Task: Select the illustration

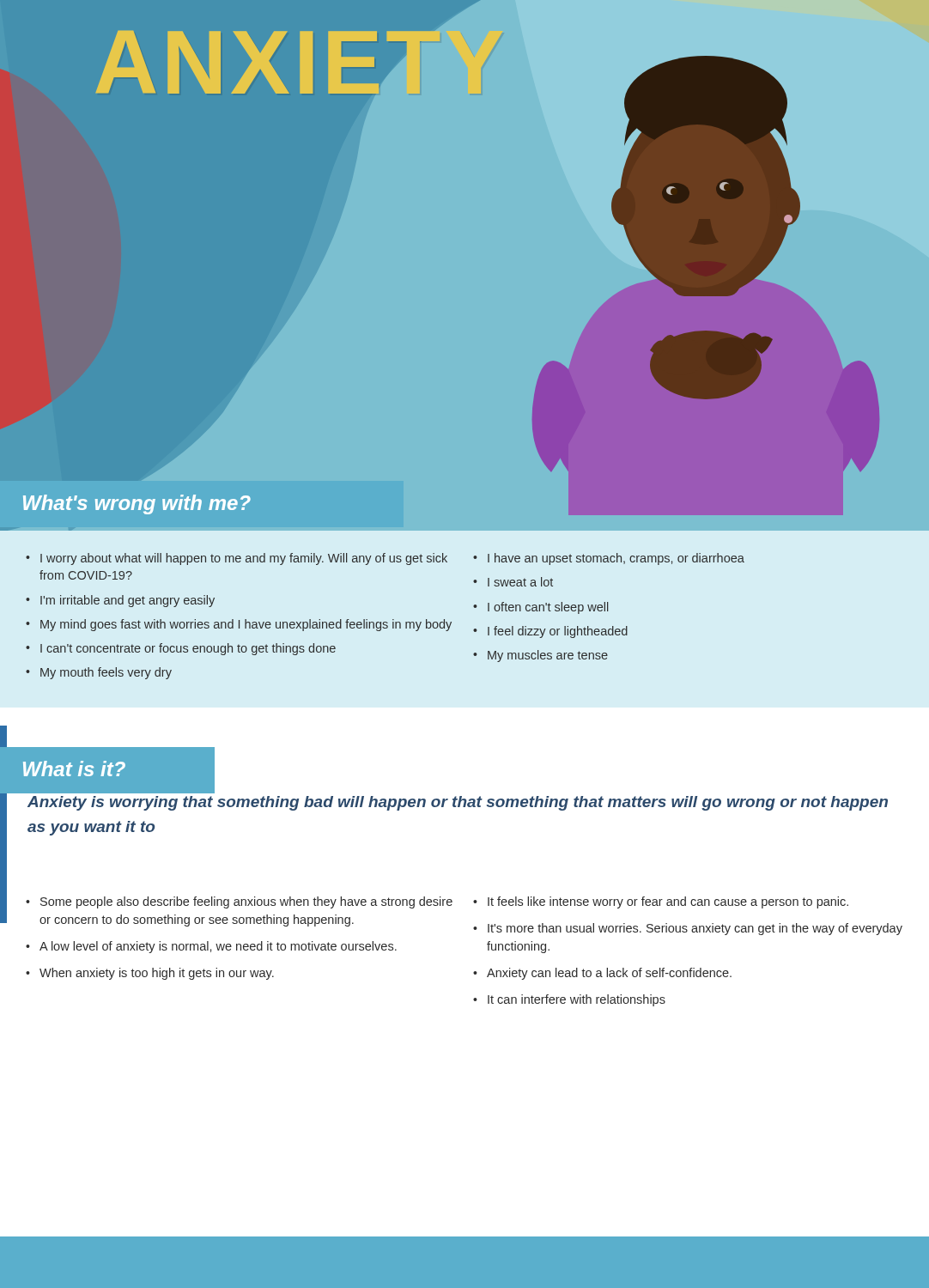Action: 706,270
